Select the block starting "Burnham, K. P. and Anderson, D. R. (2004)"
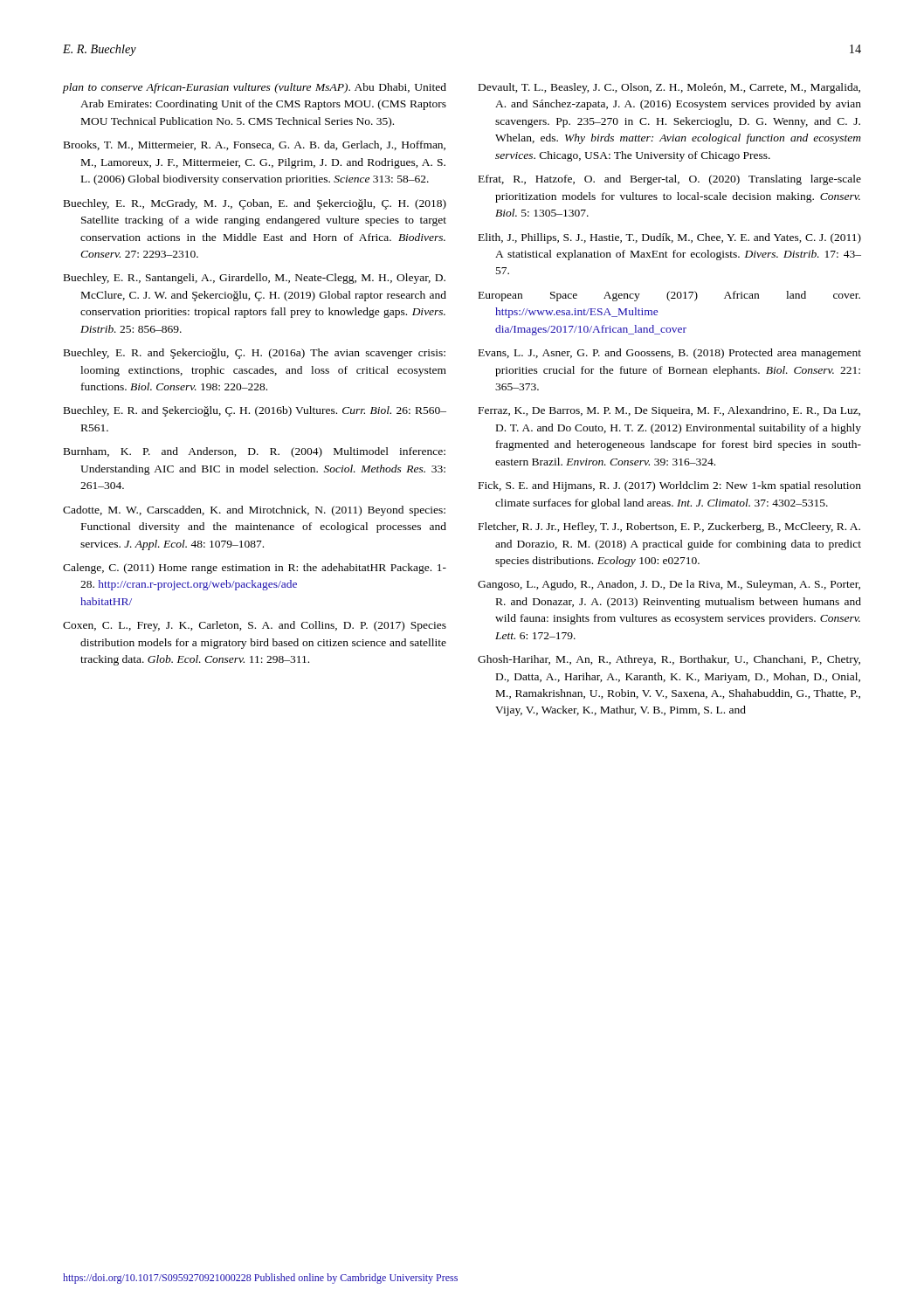Screen dimensions: 1310x924 (255, 468)
